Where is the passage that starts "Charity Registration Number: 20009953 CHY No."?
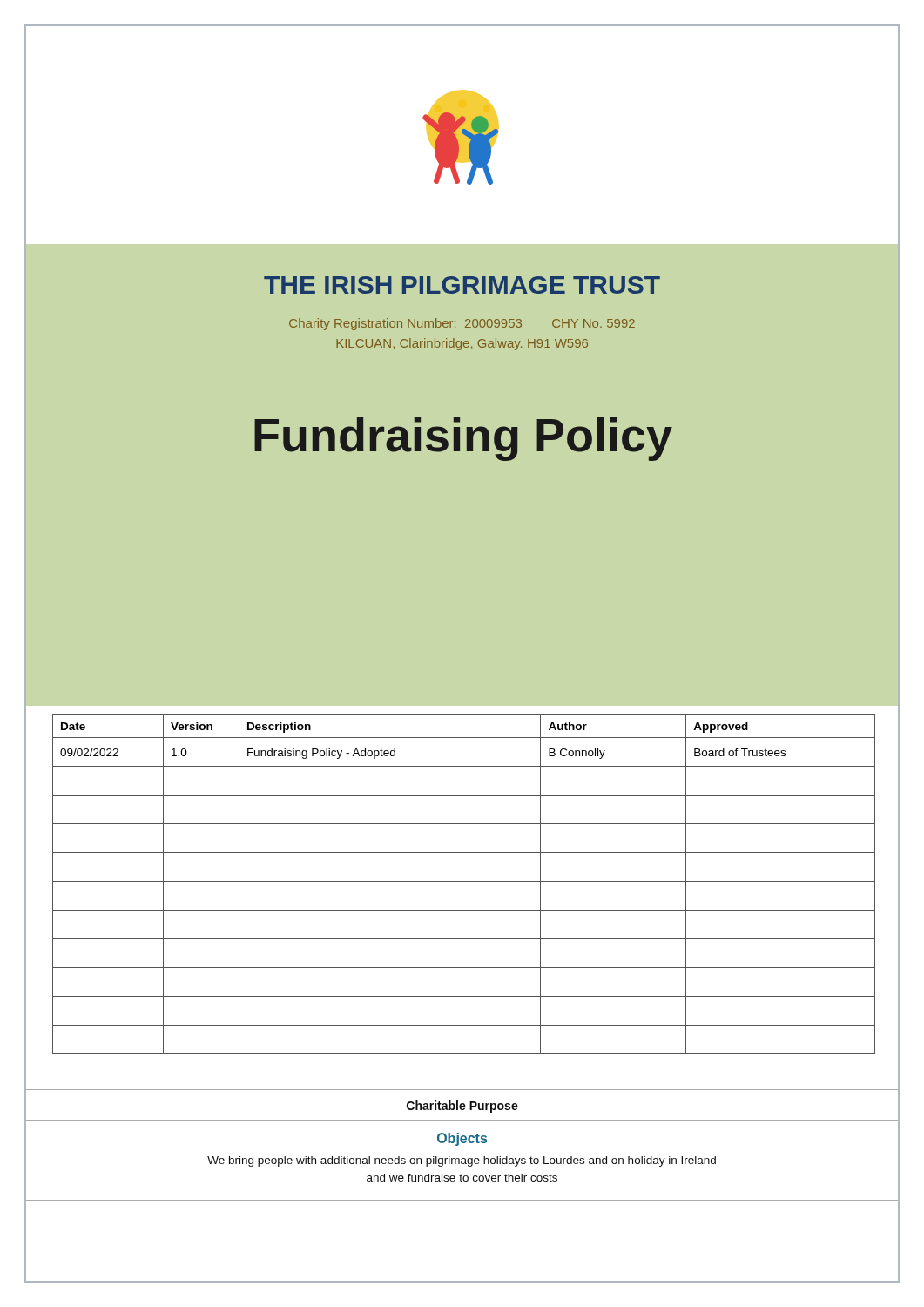The image size is (924, 1307). coord(462,323)
